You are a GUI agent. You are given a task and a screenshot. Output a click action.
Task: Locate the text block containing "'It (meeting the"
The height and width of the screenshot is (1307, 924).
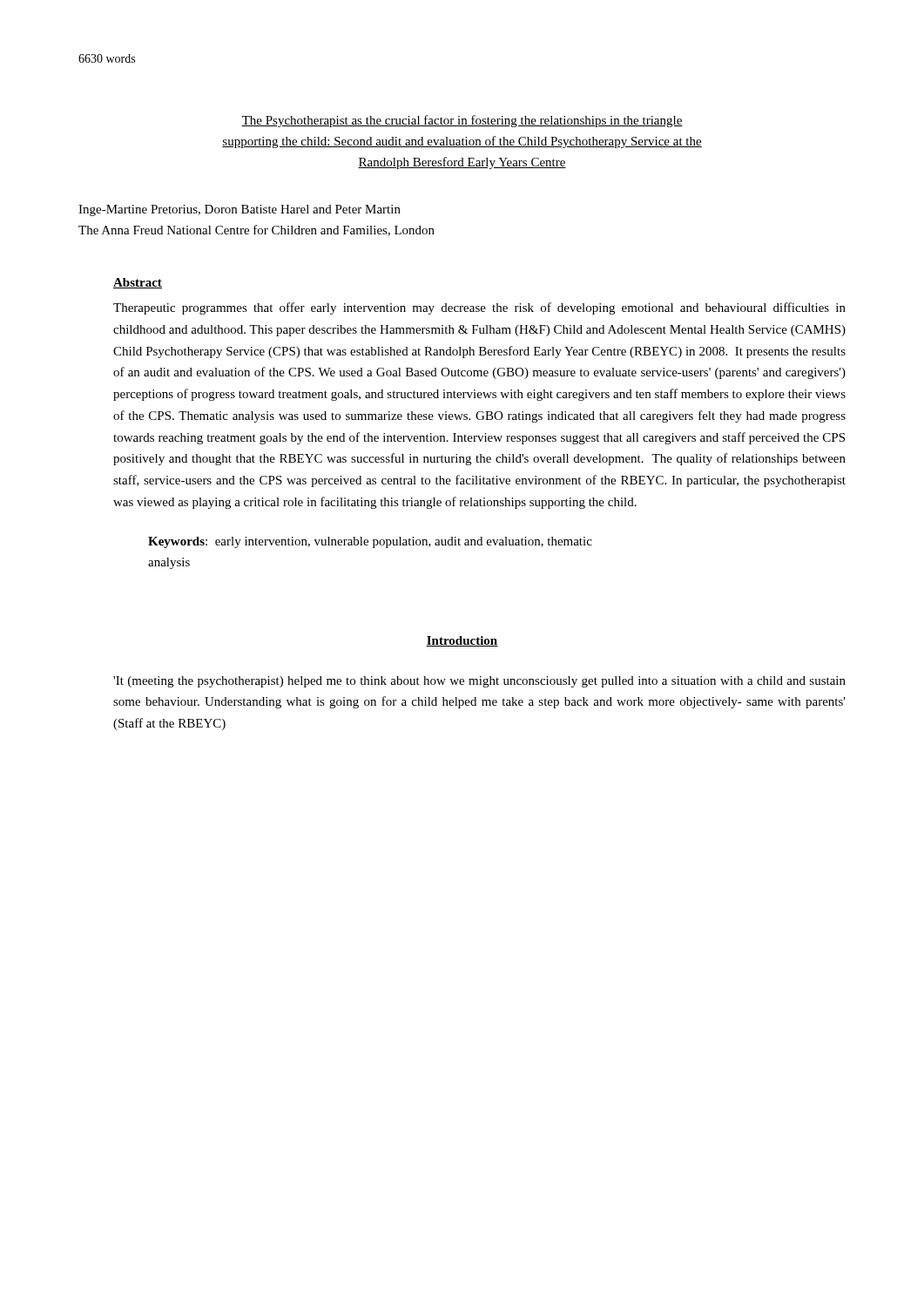click(479, 702)
